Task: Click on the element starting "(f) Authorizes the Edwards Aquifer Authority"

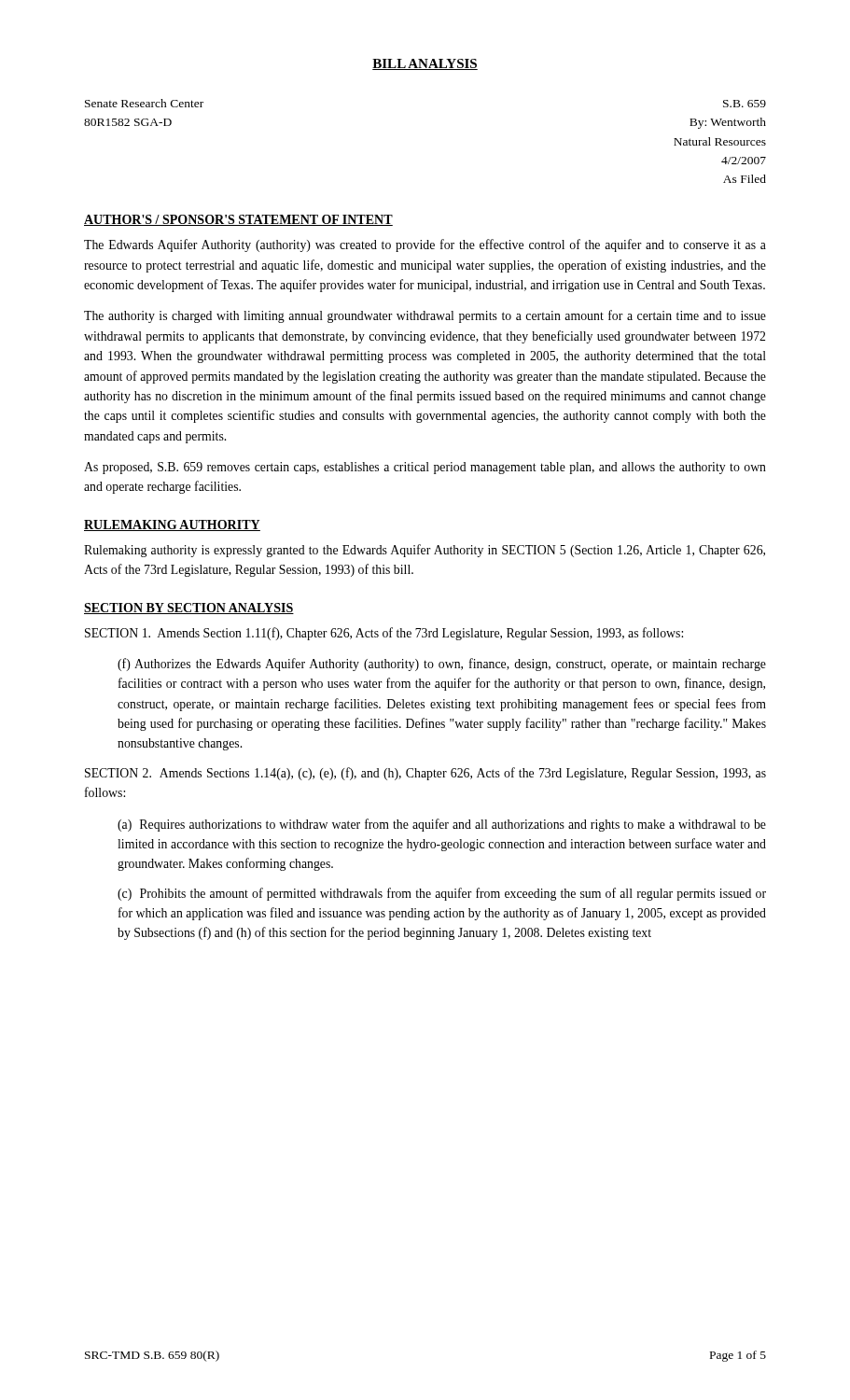Action: pos(442,704)
